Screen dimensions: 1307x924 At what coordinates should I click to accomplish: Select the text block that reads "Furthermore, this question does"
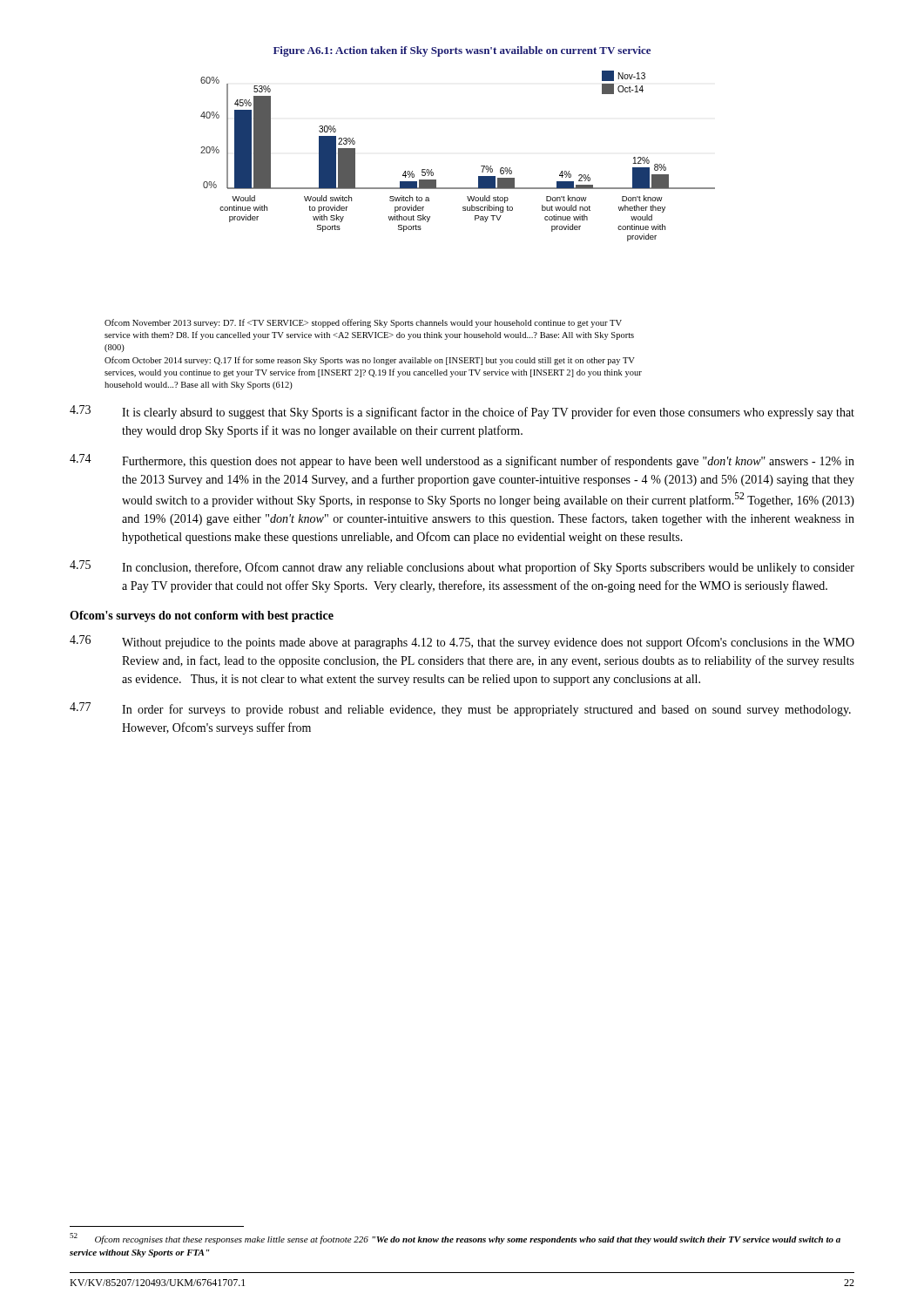[x=488, y=499]
